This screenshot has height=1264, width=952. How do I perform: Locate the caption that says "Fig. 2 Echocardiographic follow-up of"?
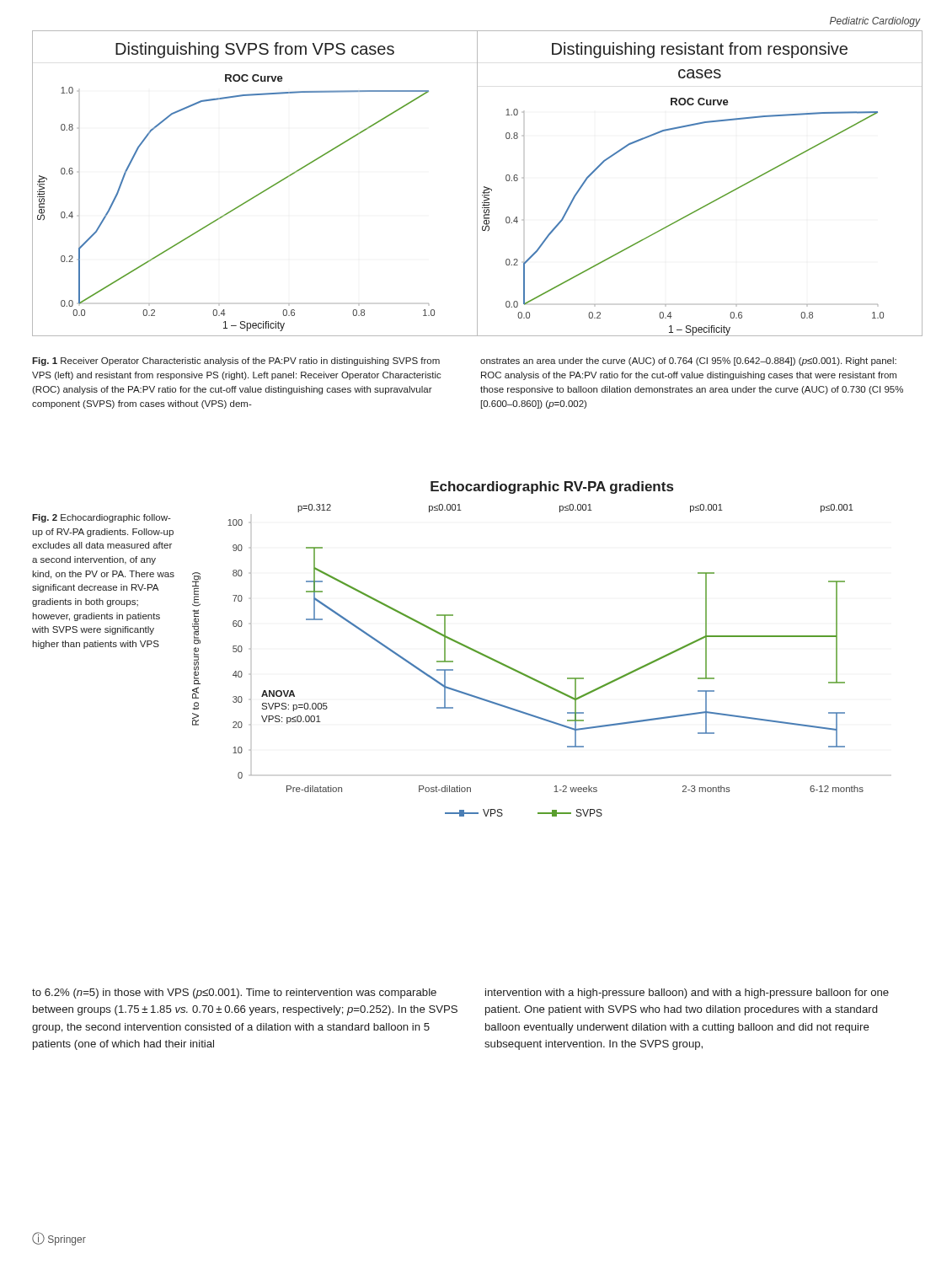[103, 581]
